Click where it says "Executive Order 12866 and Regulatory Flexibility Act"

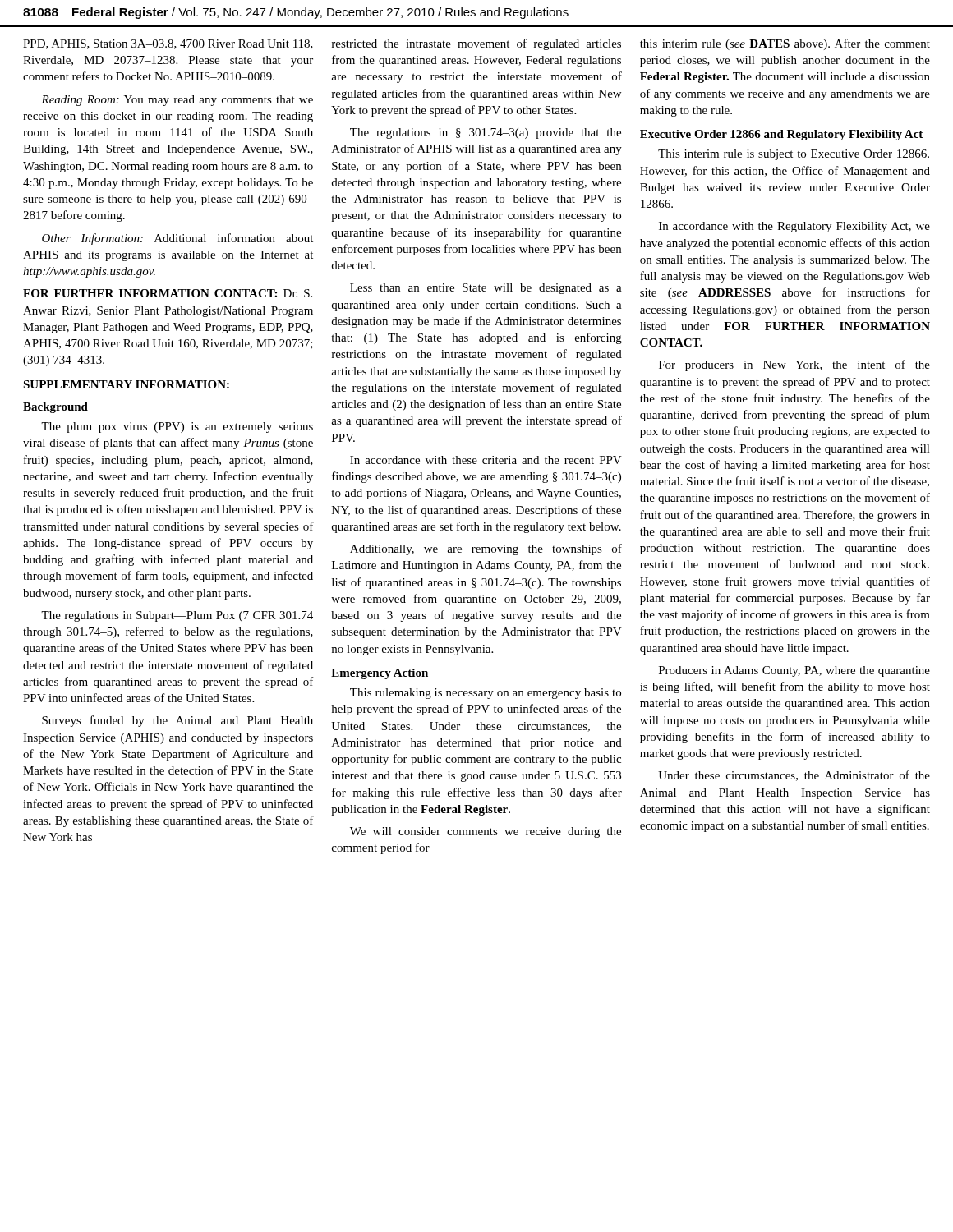click(x=781, y=134)
